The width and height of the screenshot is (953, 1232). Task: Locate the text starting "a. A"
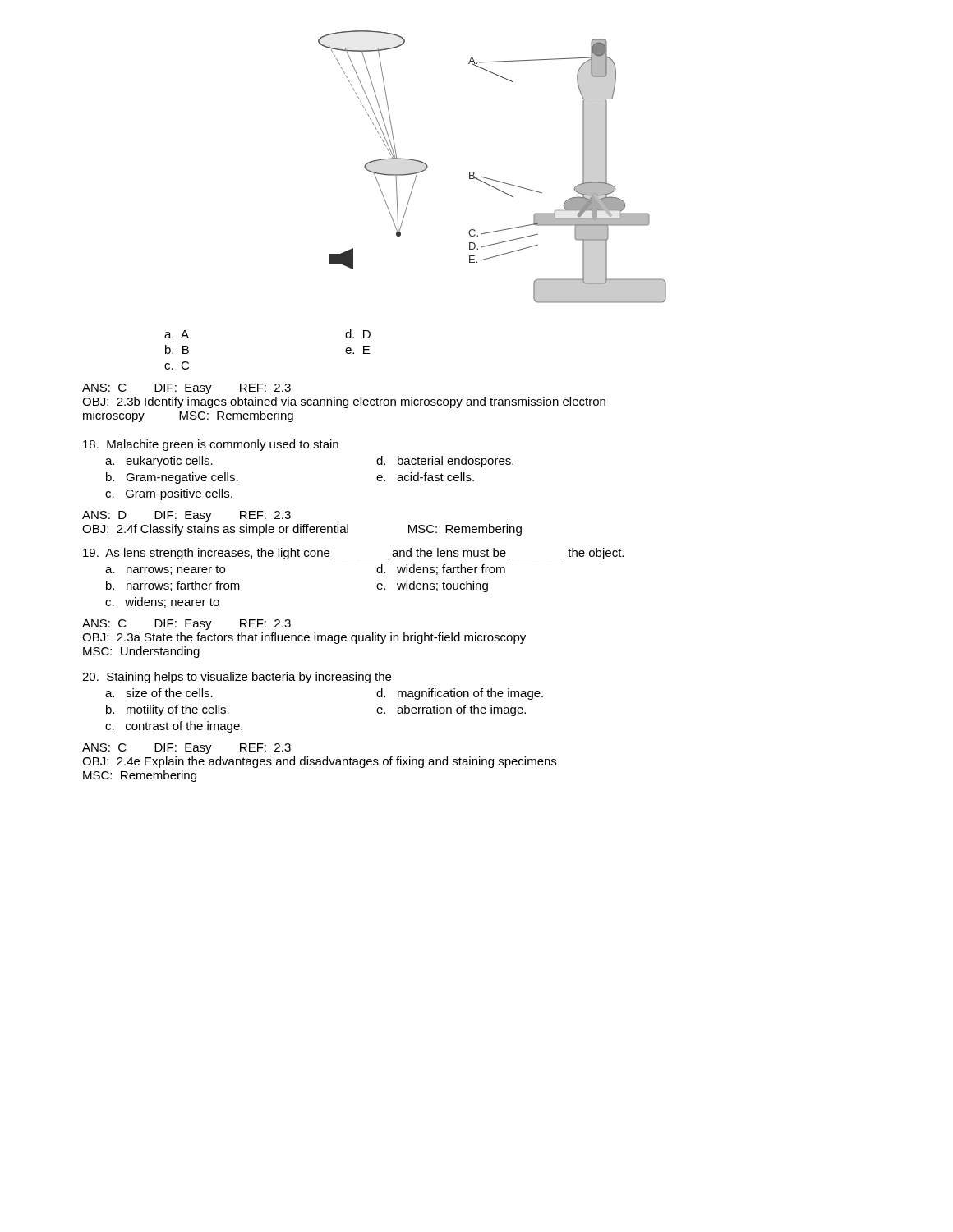(177, 334)
